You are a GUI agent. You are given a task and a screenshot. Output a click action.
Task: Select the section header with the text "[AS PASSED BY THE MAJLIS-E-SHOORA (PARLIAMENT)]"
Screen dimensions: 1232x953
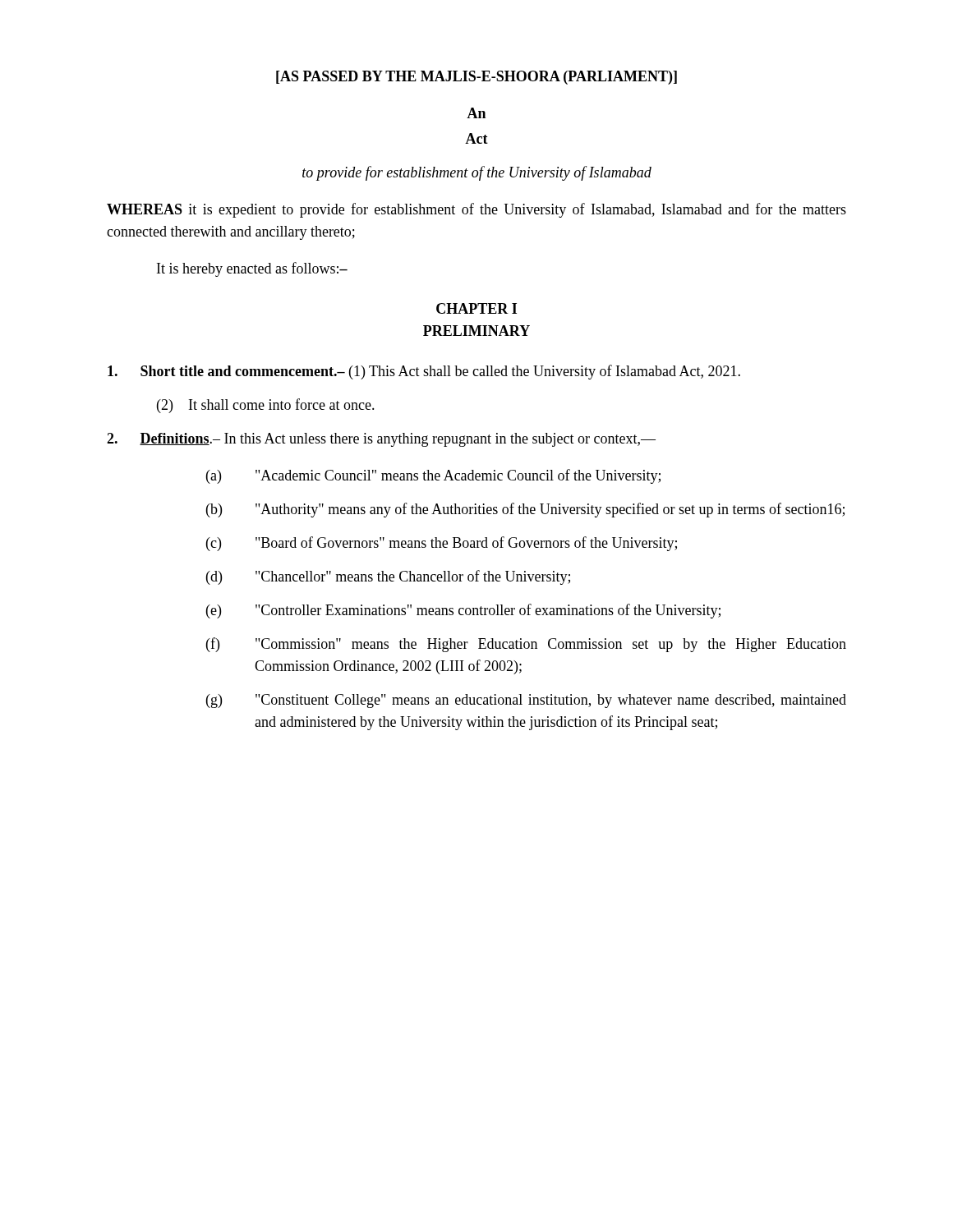476,76
